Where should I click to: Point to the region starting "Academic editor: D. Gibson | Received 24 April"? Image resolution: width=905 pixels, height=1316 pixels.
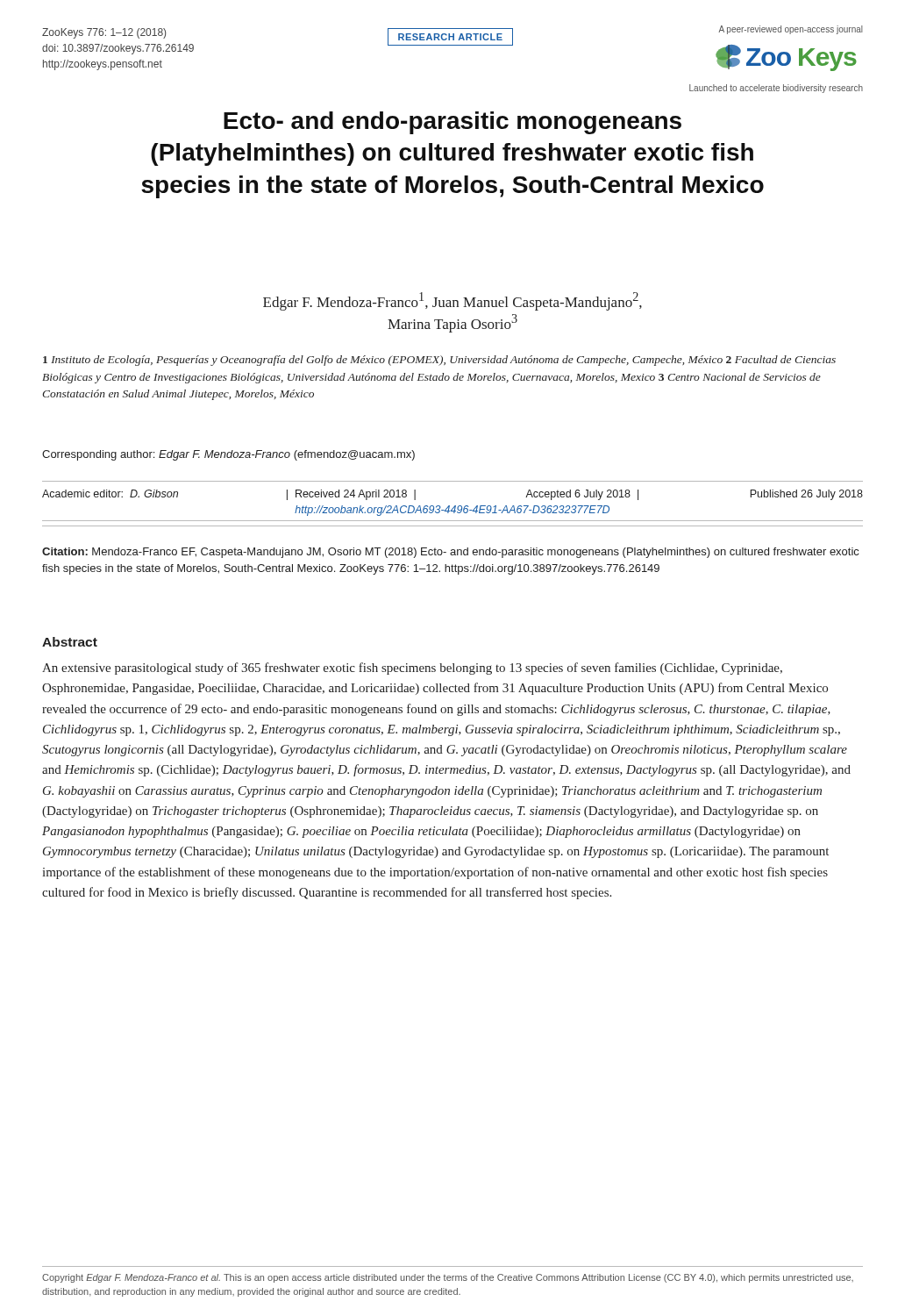point(452,494)
